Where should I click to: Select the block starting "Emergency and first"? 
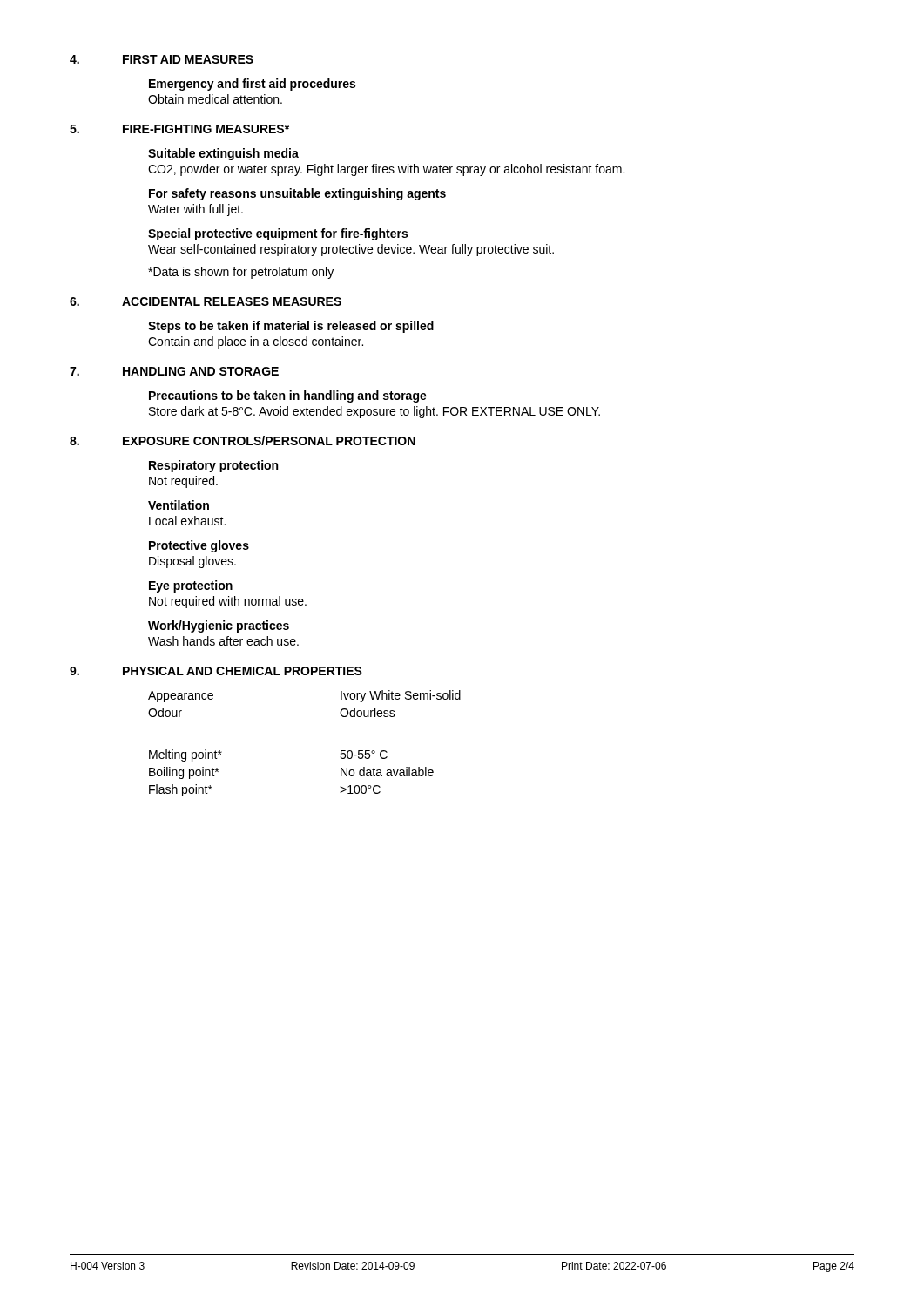click(252, 85)
